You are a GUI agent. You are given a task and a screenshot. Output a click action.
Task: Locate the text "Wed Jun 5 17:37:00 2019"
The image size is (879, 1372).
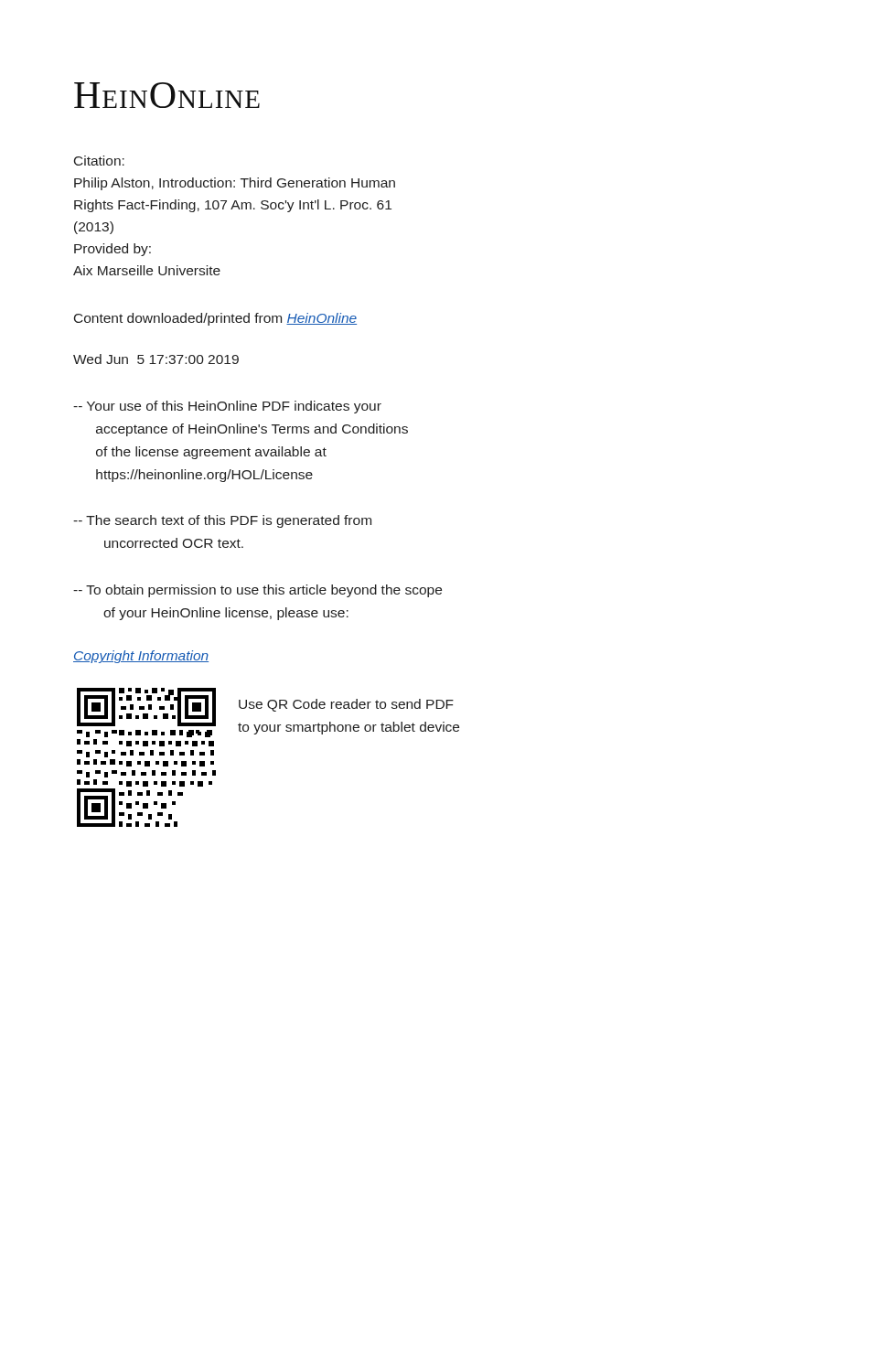tap(156, 359)
